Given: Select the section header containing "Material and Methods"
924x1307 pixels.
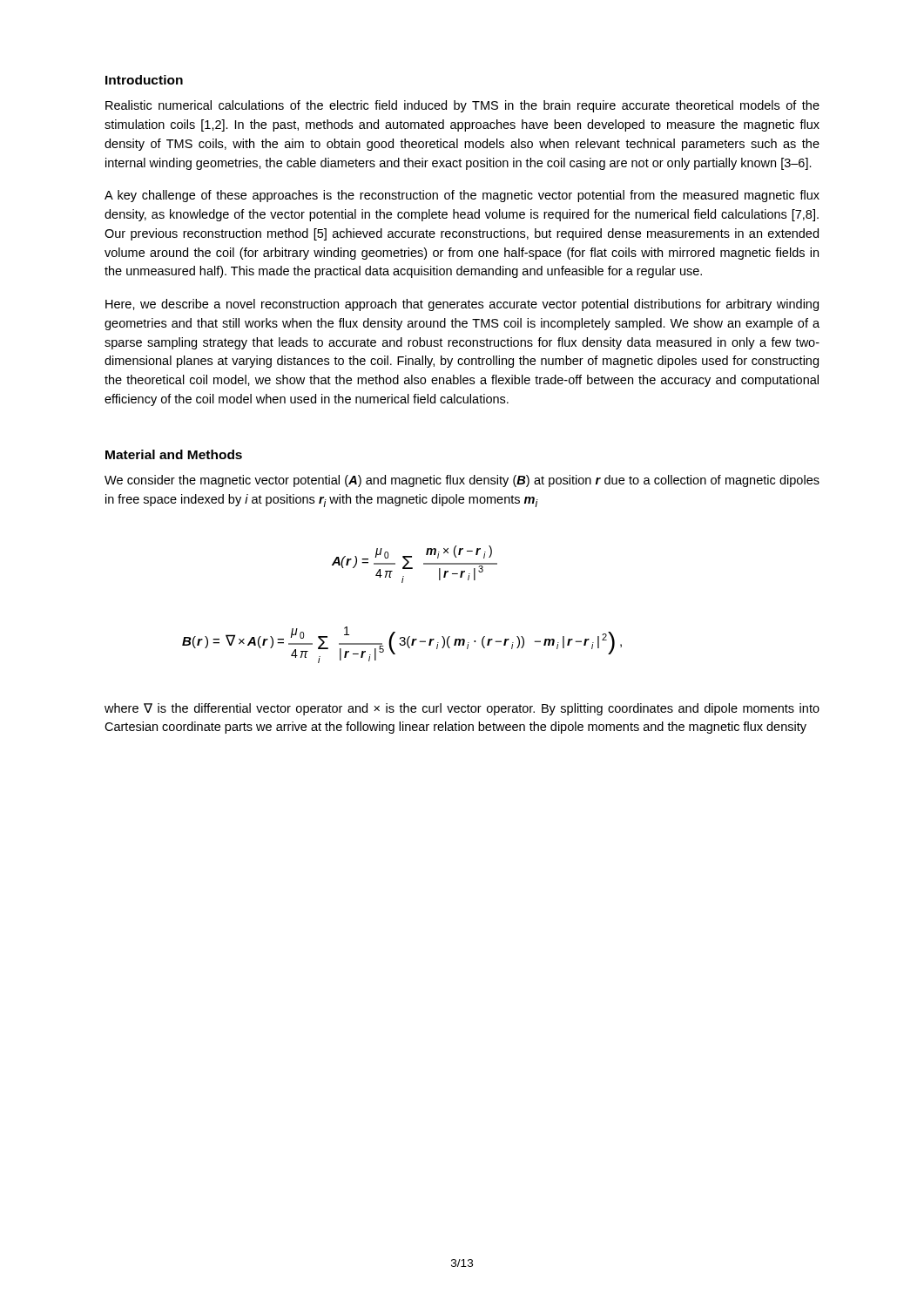Looking at the screenshot, I should [x=174, y=454].
